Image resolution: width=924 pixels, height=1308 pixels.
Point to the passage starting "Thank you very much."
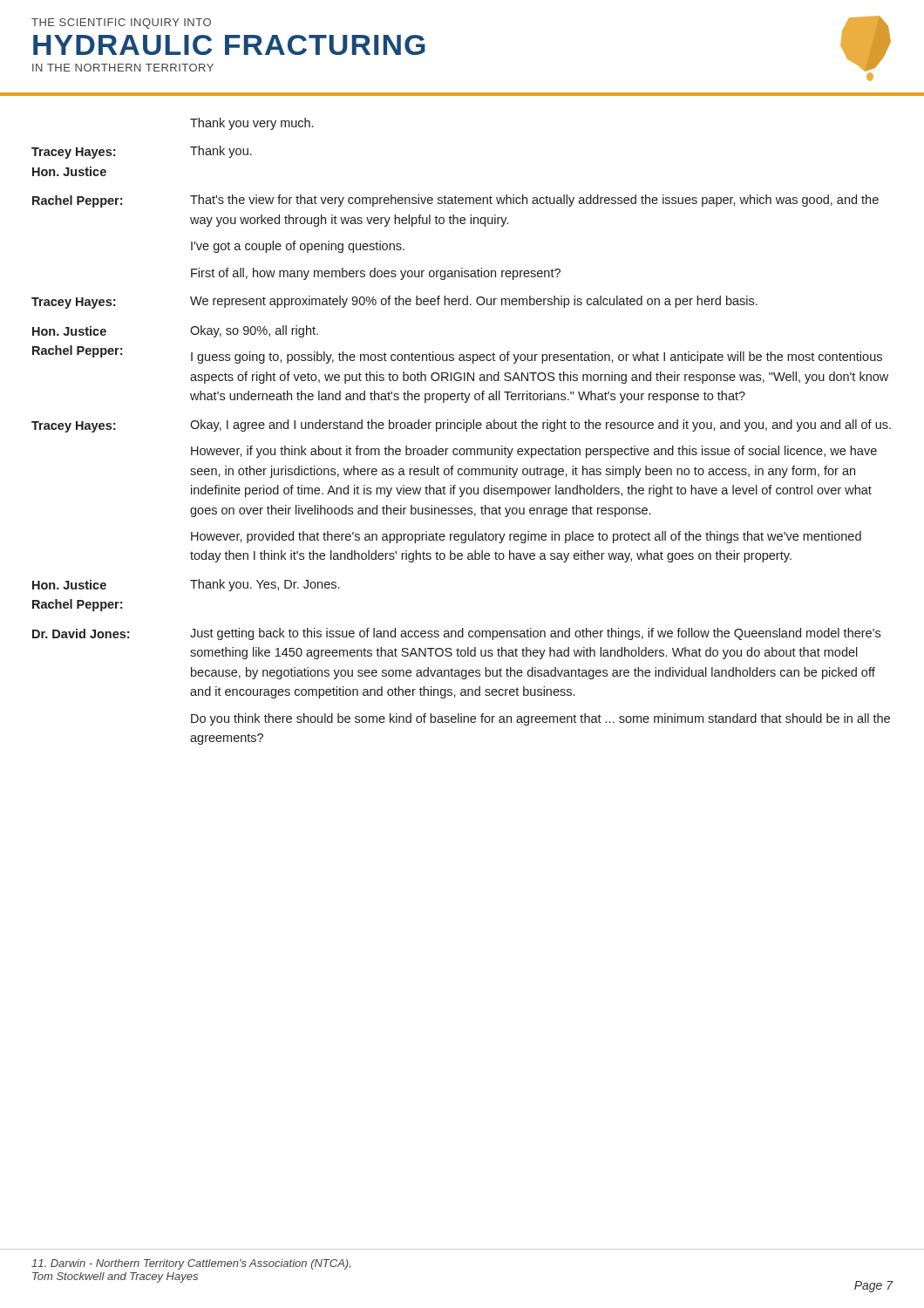click(x=251, y=124)
